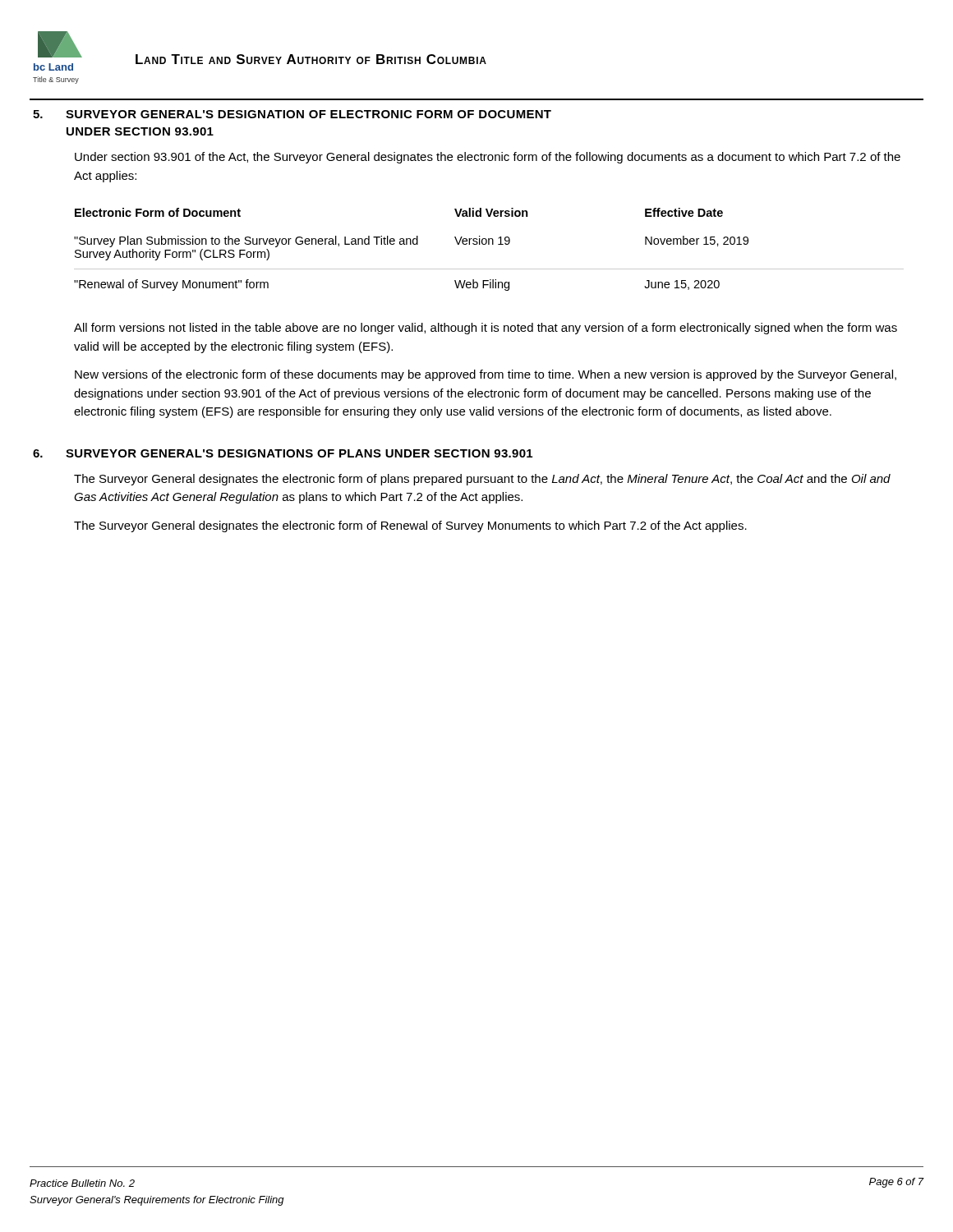The height and width of the screenshot is (1232, 953).
Task: Locate the table with the text ""Survey Plan Submission to"
Action: (x=489, y=250)
